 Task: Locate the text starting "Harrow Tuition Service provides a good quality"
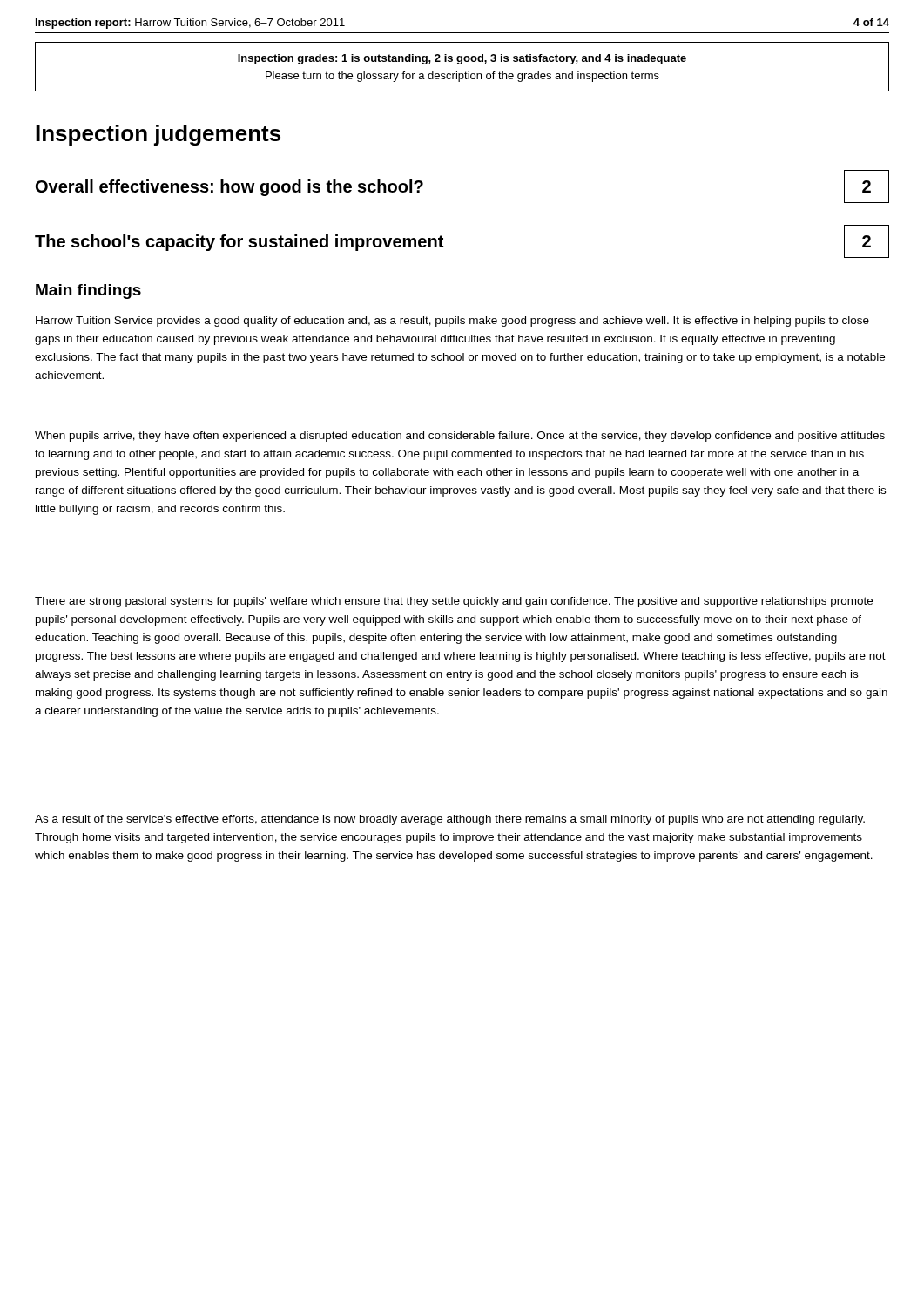point(460,348)
